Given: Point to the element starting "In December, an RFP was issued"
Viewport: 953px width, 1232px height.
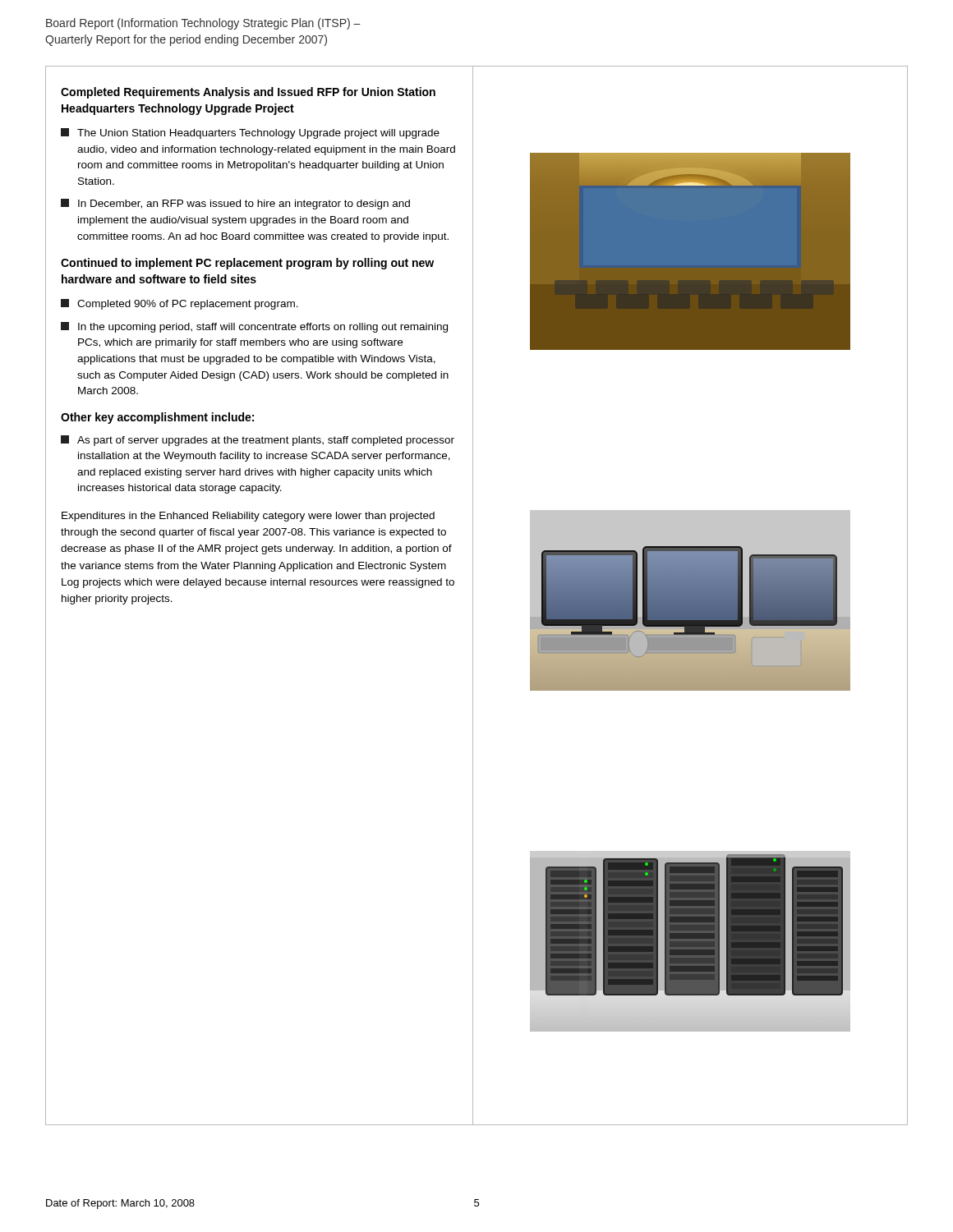Looking at the screenshot, I should [259, 220].
